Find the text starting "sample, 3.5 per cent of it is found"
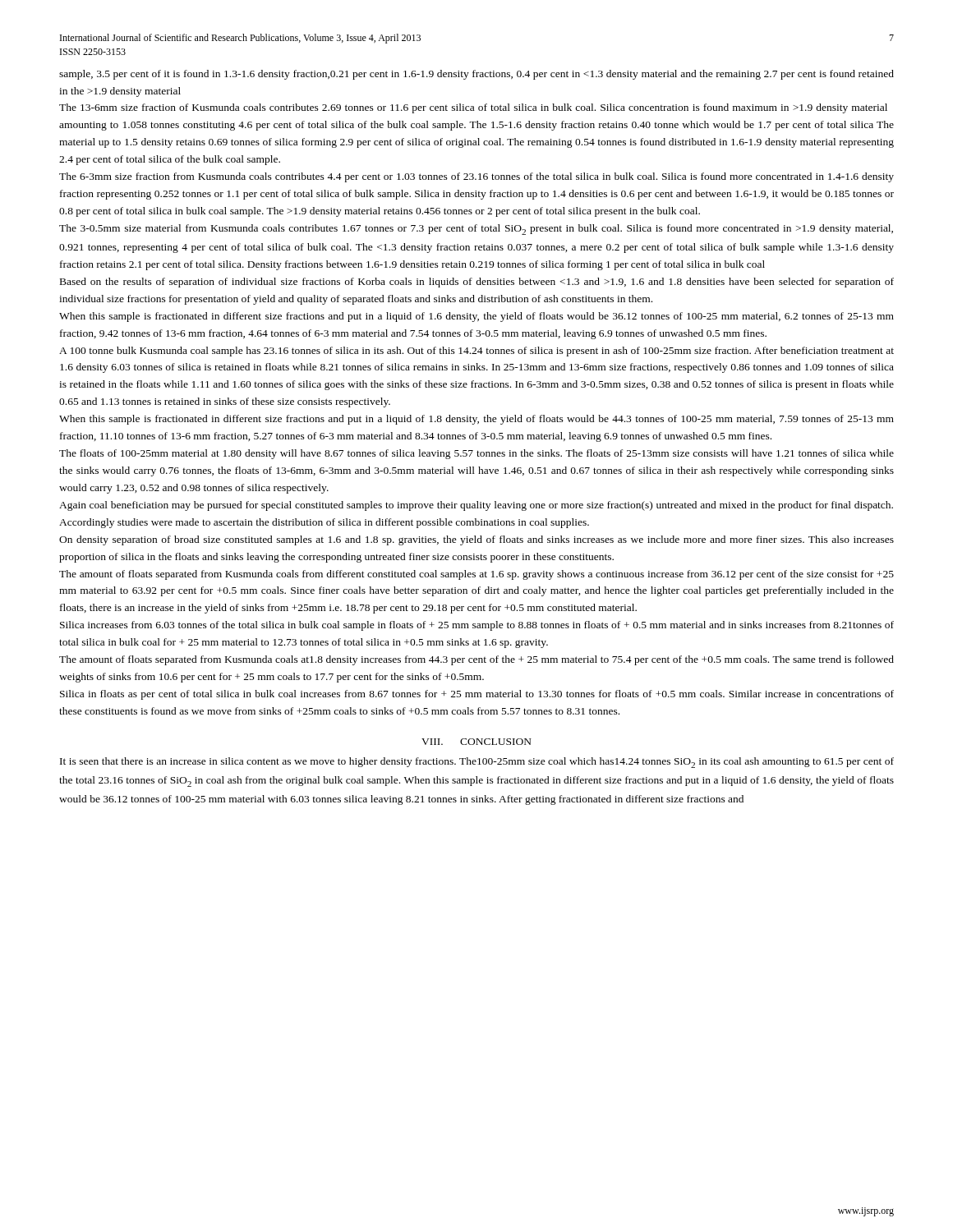953x1232 pixels. [476, 82]
